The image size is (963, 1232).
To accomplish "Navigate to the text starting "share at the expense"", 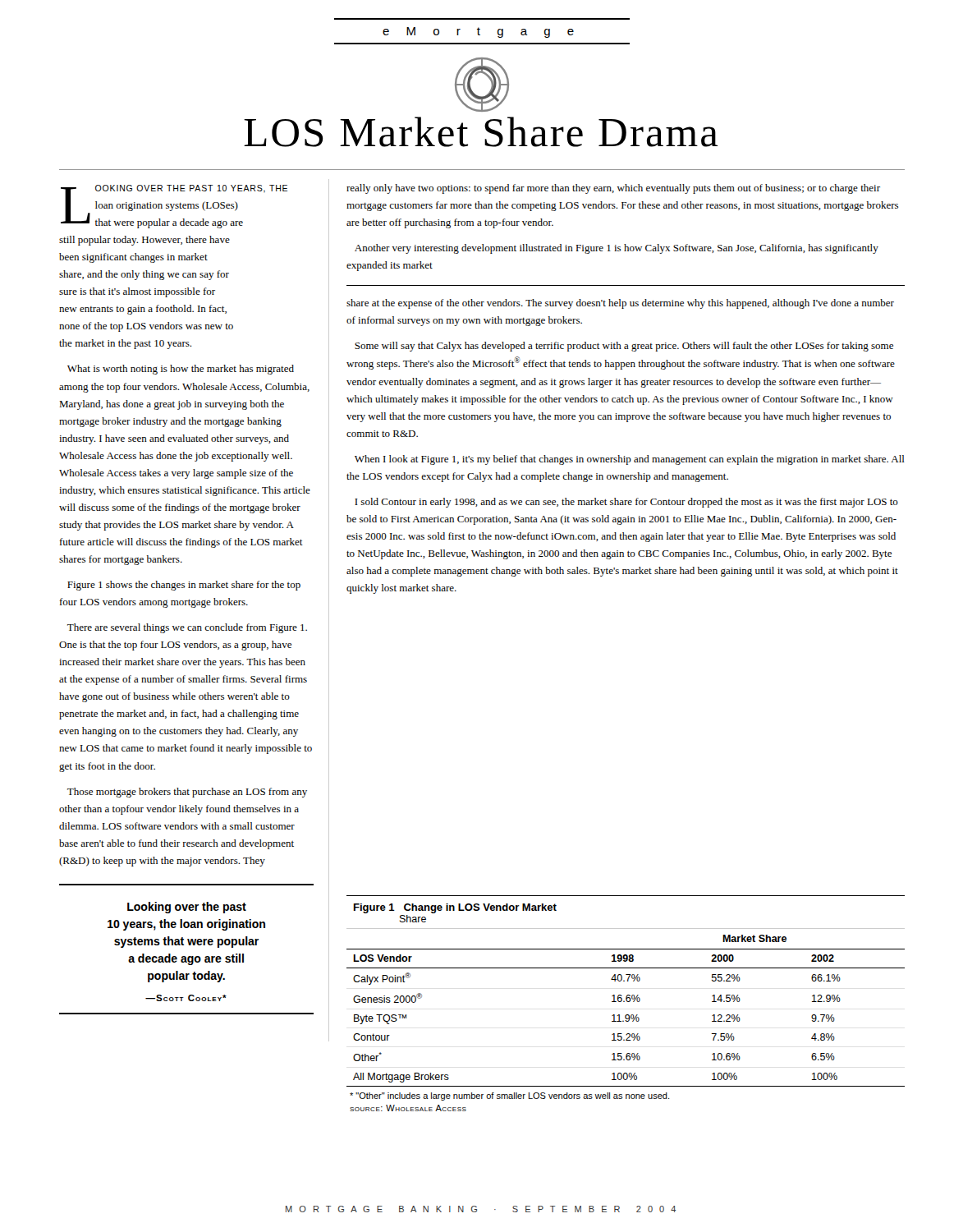I will (x=620, y=312).
